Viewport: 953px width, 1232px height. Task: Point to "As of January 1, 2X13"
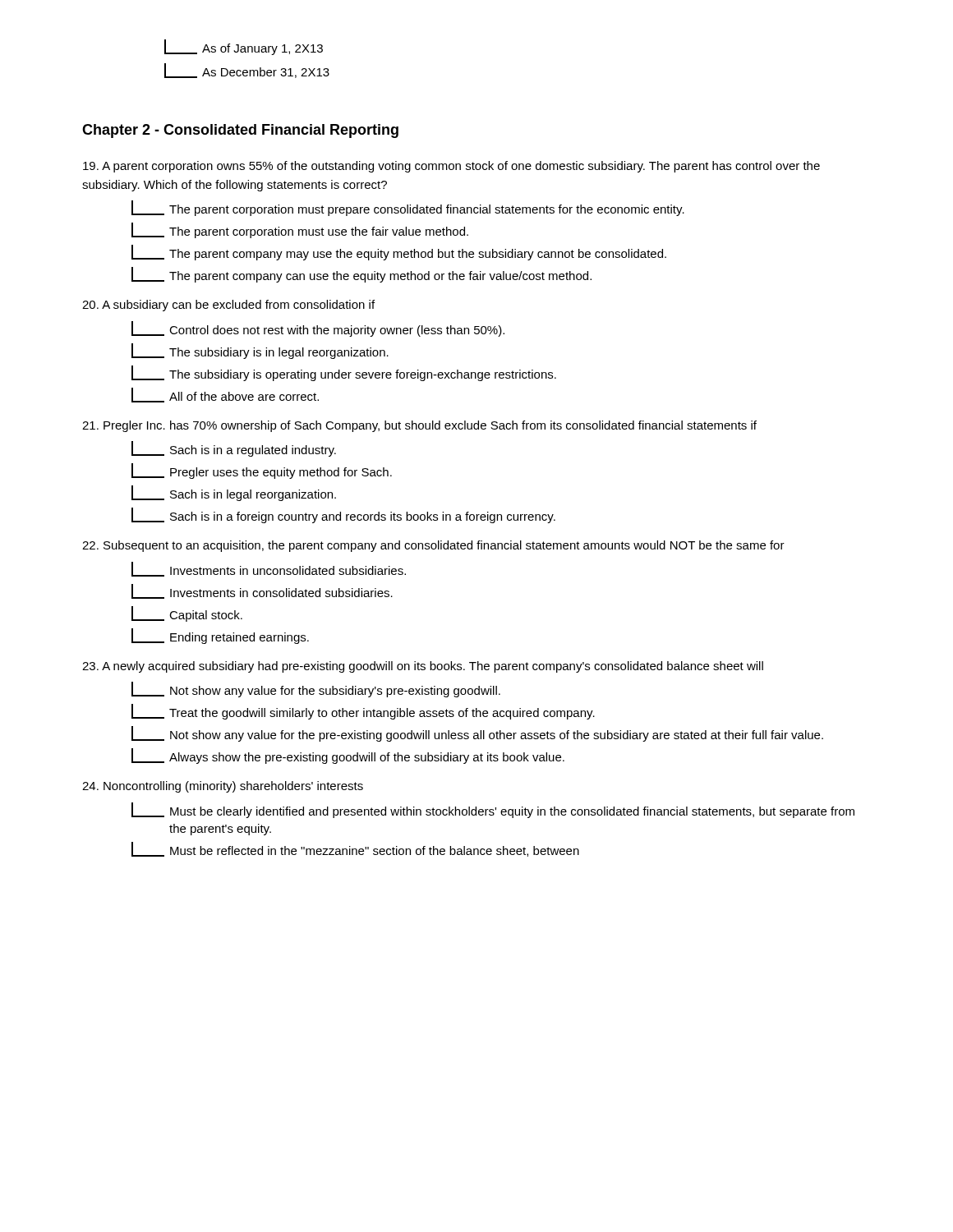[x=244, y=47]
